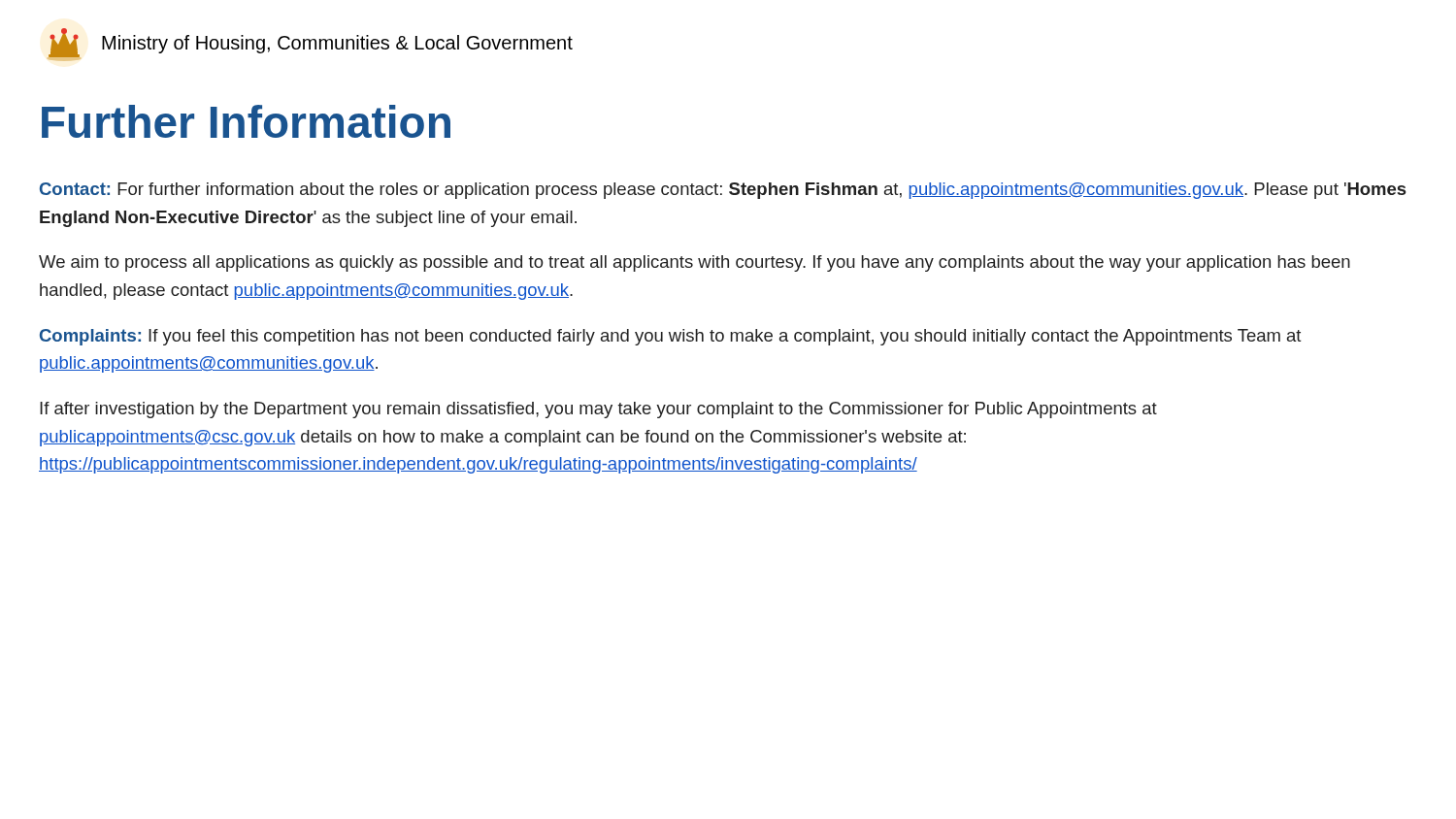Click on the text block that reads "Contact: For further information about the roles or"
Screen dimensions: 819x1456
click(x=723, y=203)
